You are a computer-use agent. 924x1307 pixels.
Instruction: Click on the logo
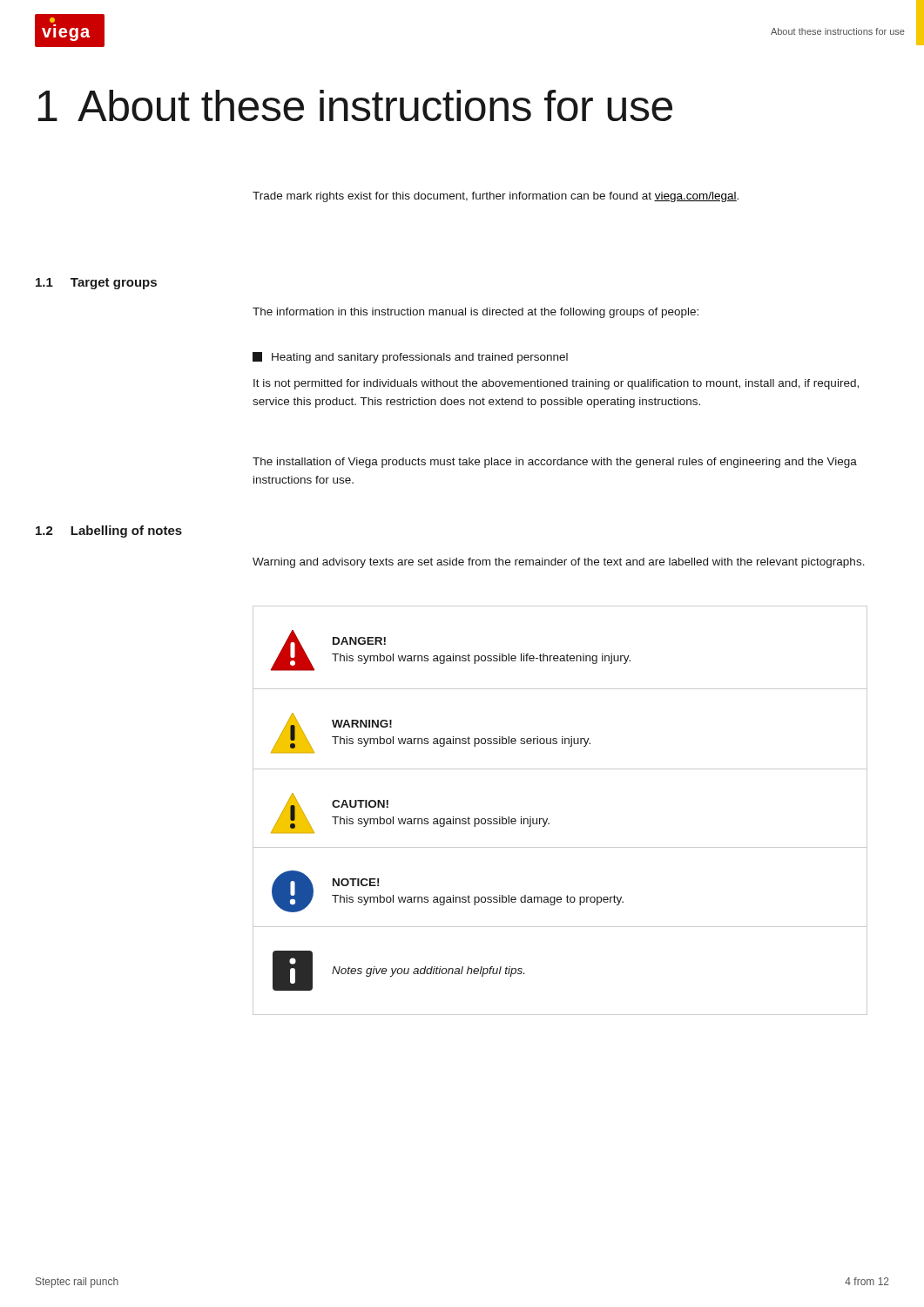click(x=74, y=33)
